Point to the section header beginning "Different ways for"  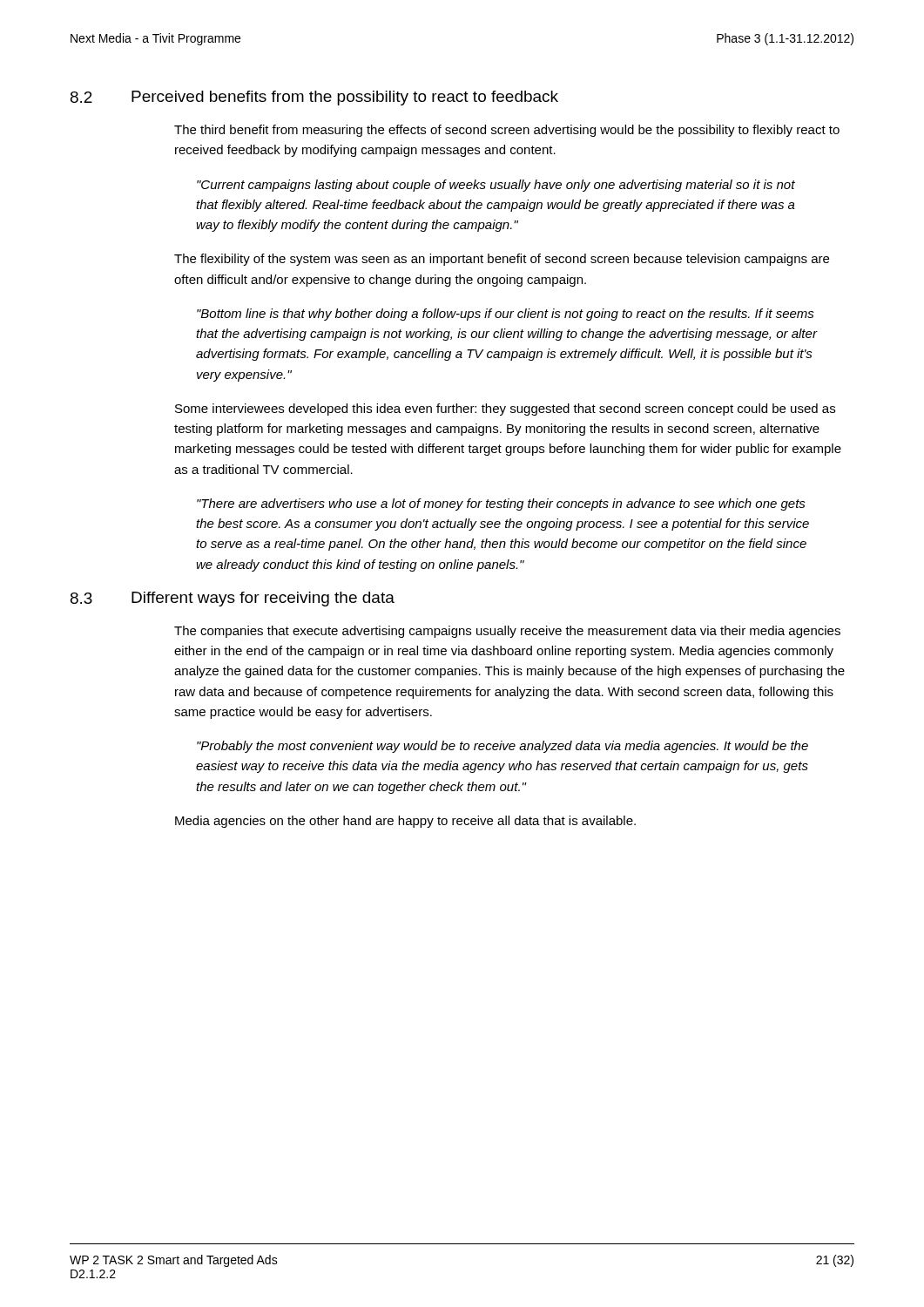pos(262,597)
